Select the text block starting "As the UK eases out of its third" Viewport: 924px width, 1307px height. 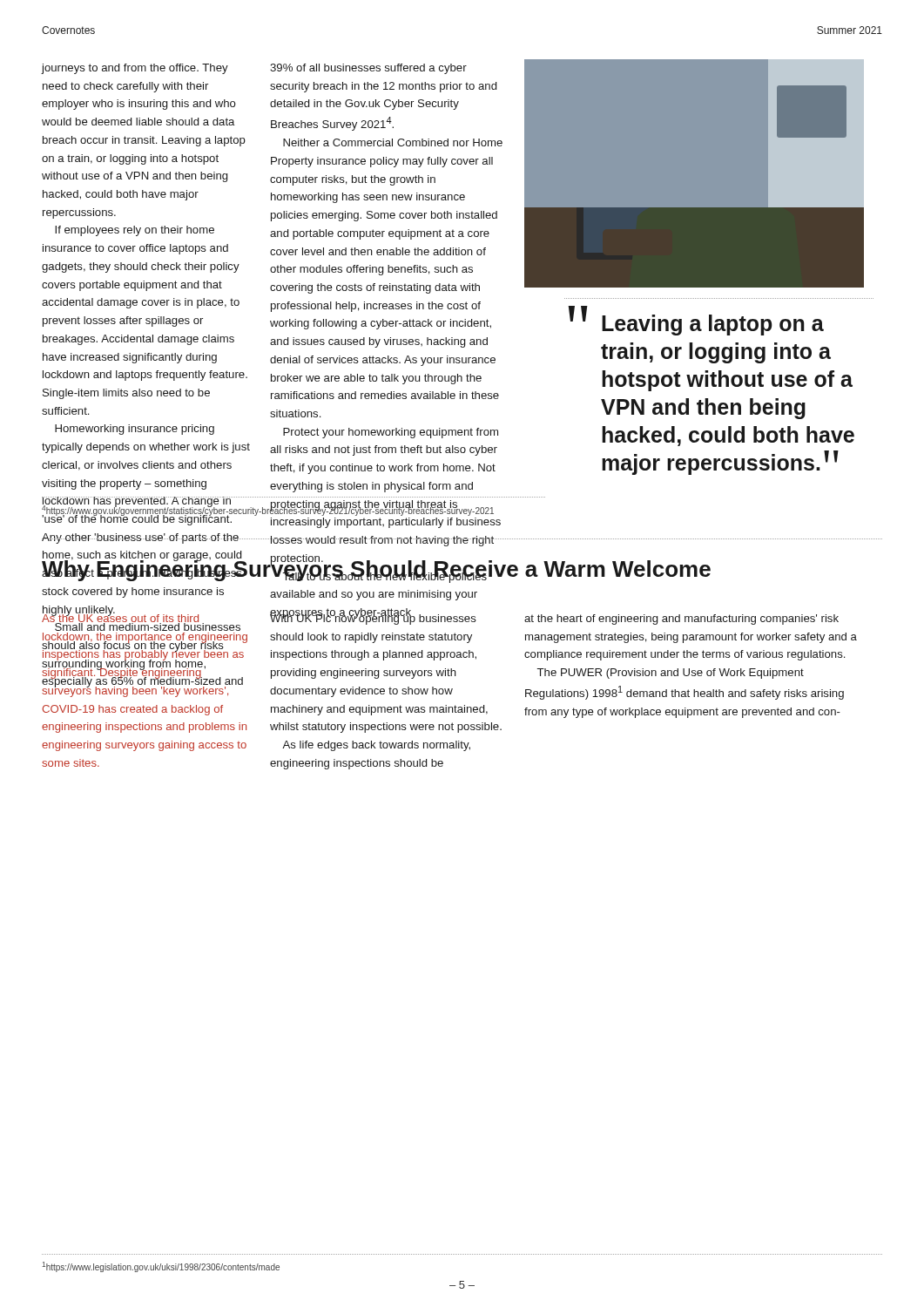click(x=147, y=691)
